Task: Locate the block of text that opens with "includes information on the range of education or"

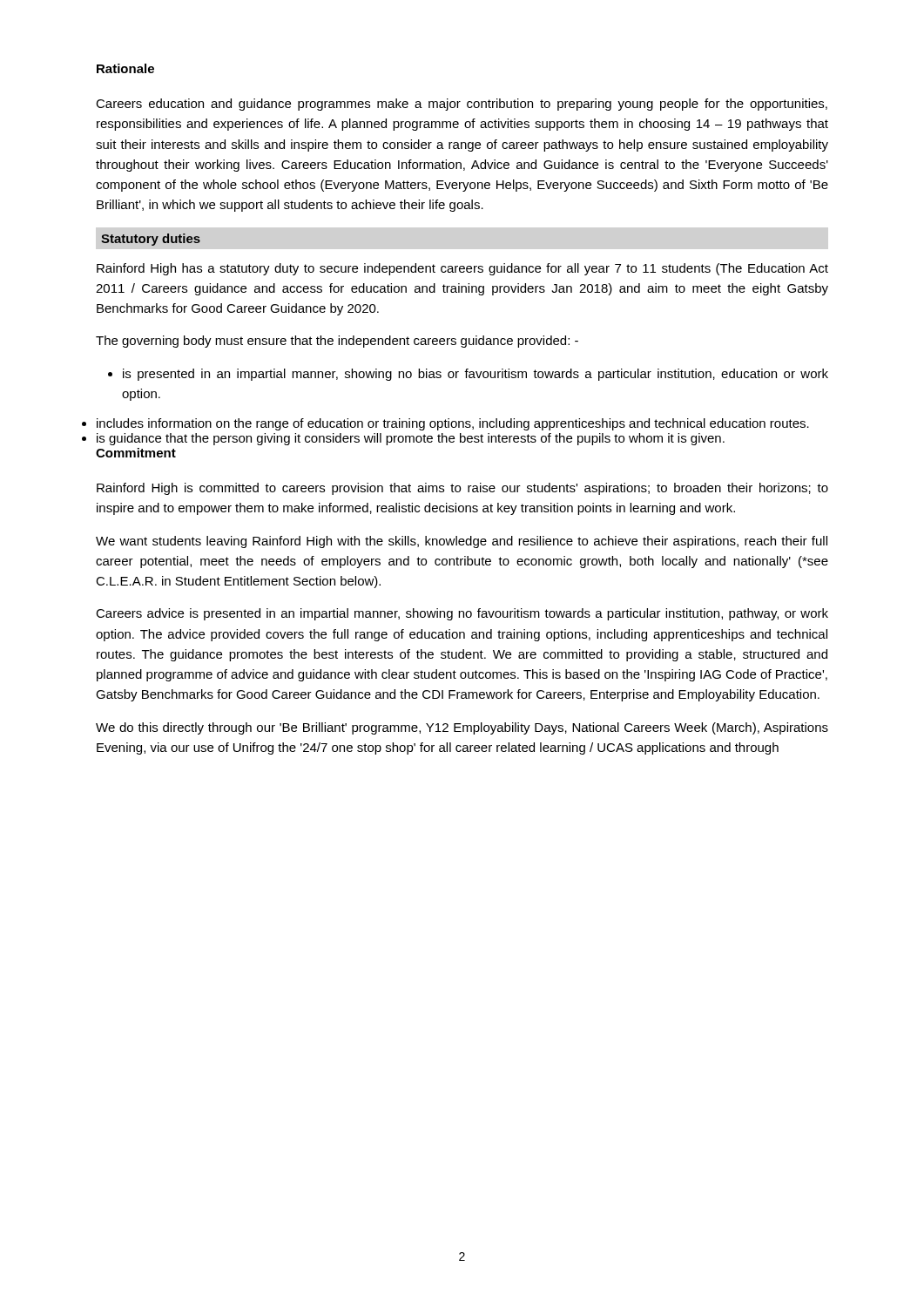Action: 462,423
